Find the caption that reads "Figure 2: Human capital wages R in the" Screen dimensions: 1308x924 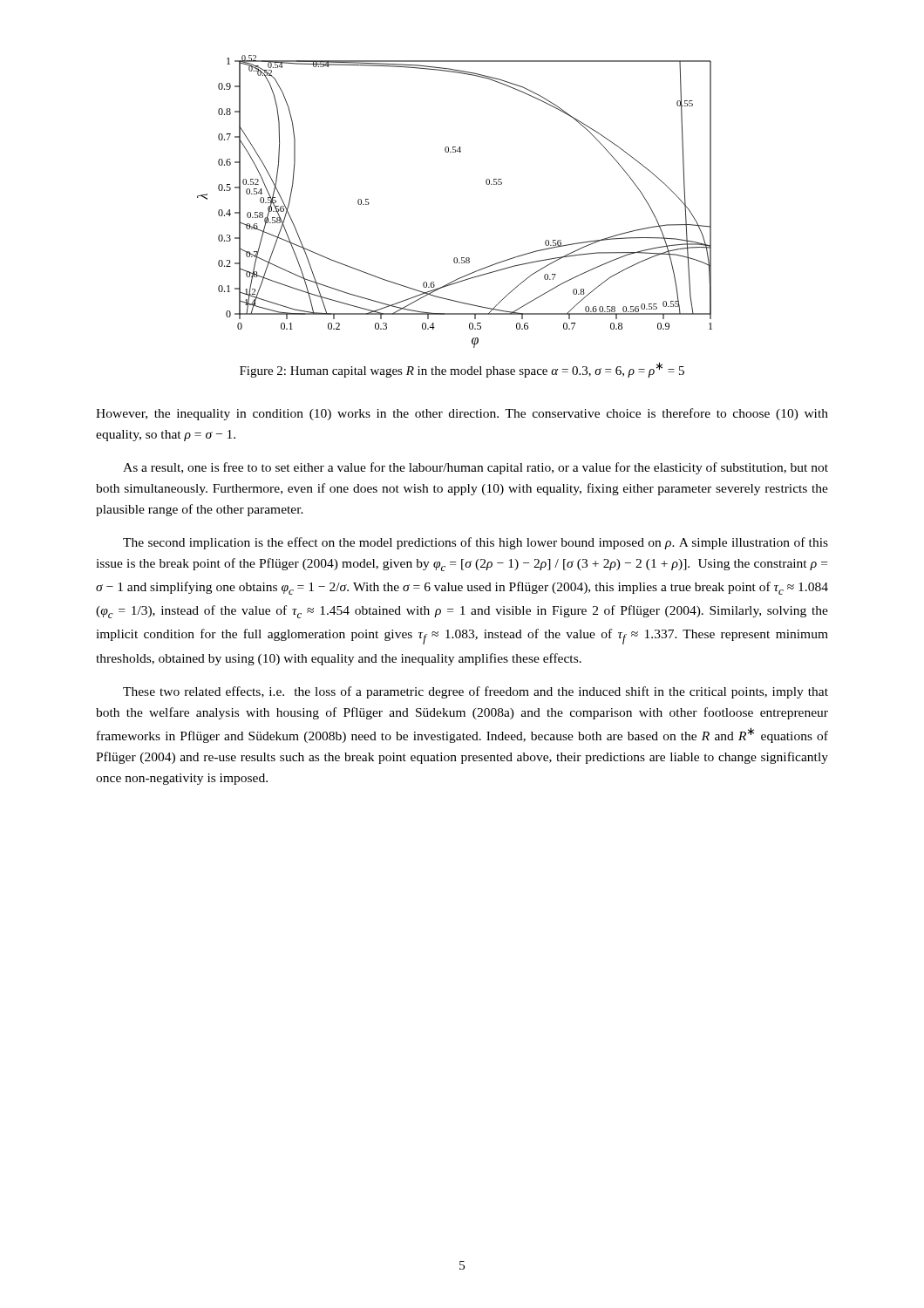point(462,369)
